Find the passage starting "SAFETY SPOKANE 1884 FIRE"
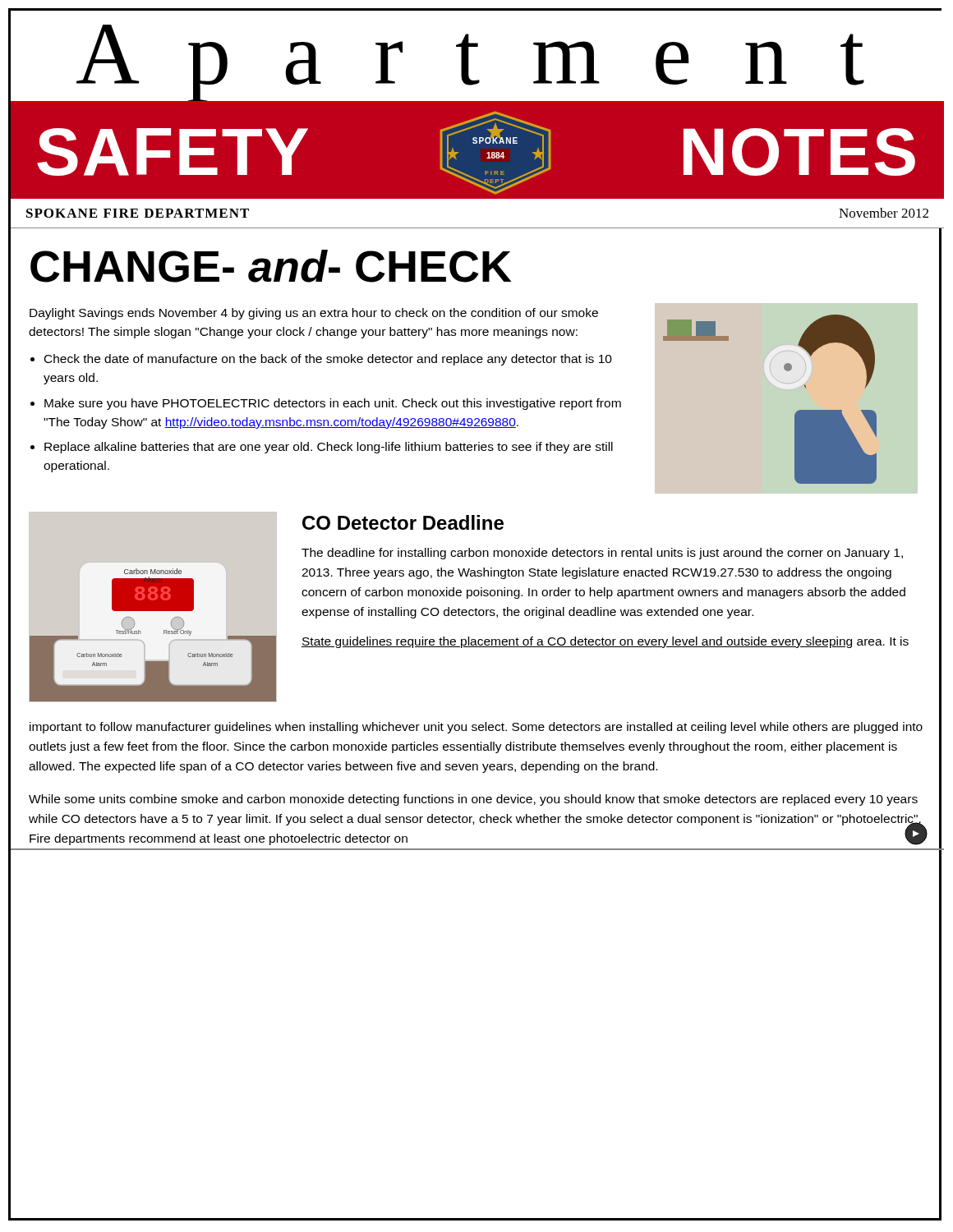Screen dimensions: 1232x953 pyautogui.click(x=477, y=152)
